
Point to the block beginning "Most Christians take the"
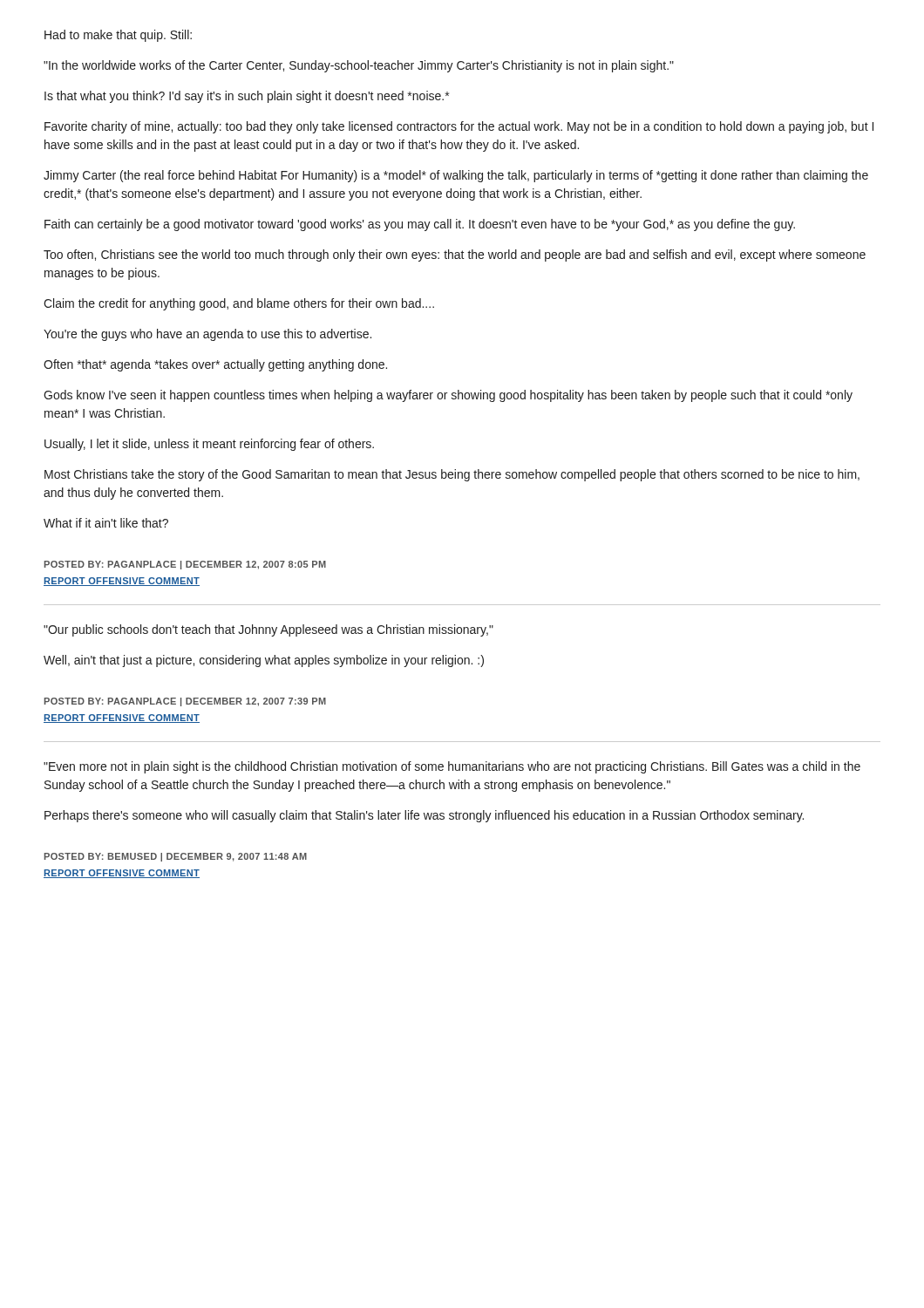point(452,484)
